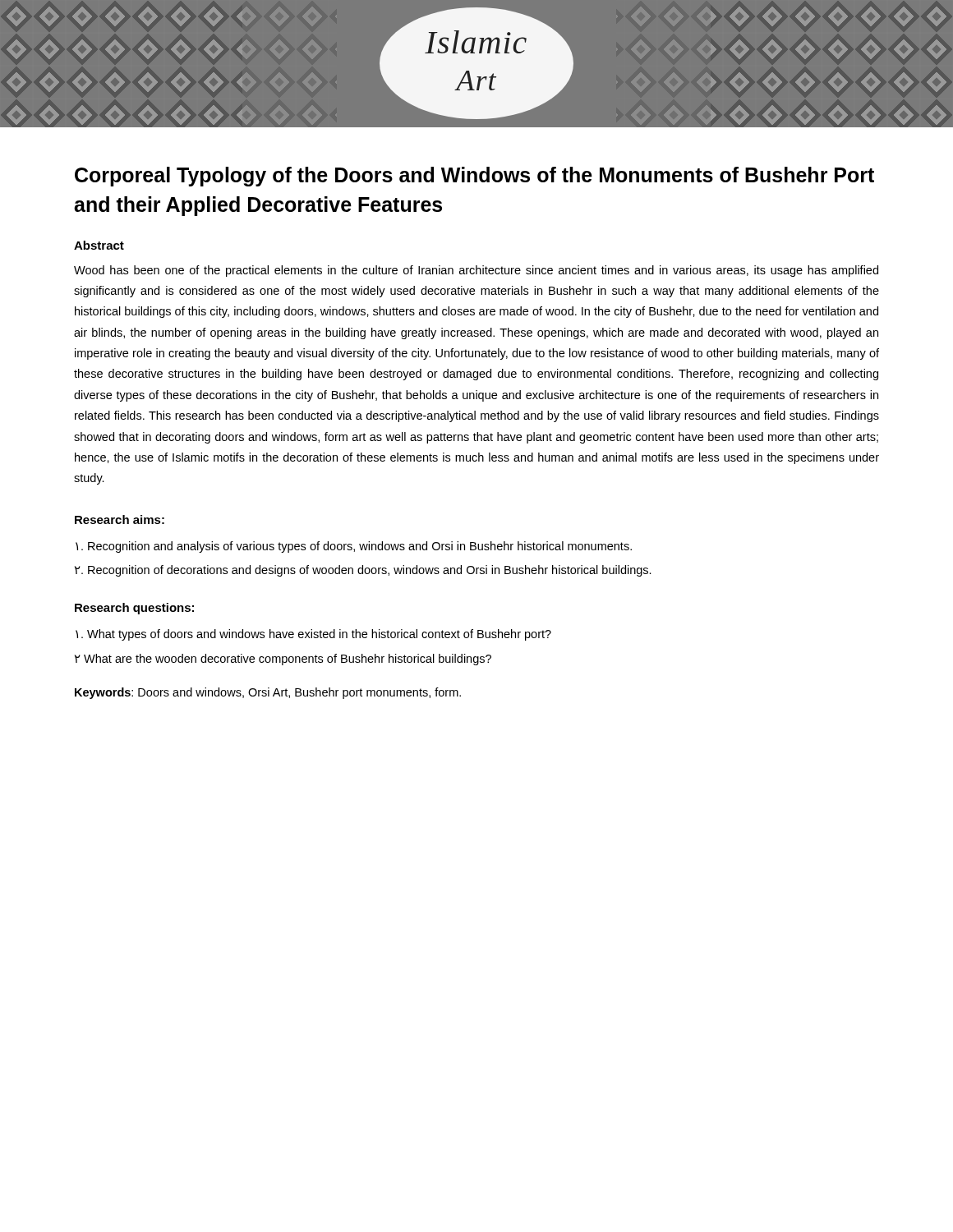Locate the text block with the text "Wood has been one of the practical elements"

pos(476,374)
